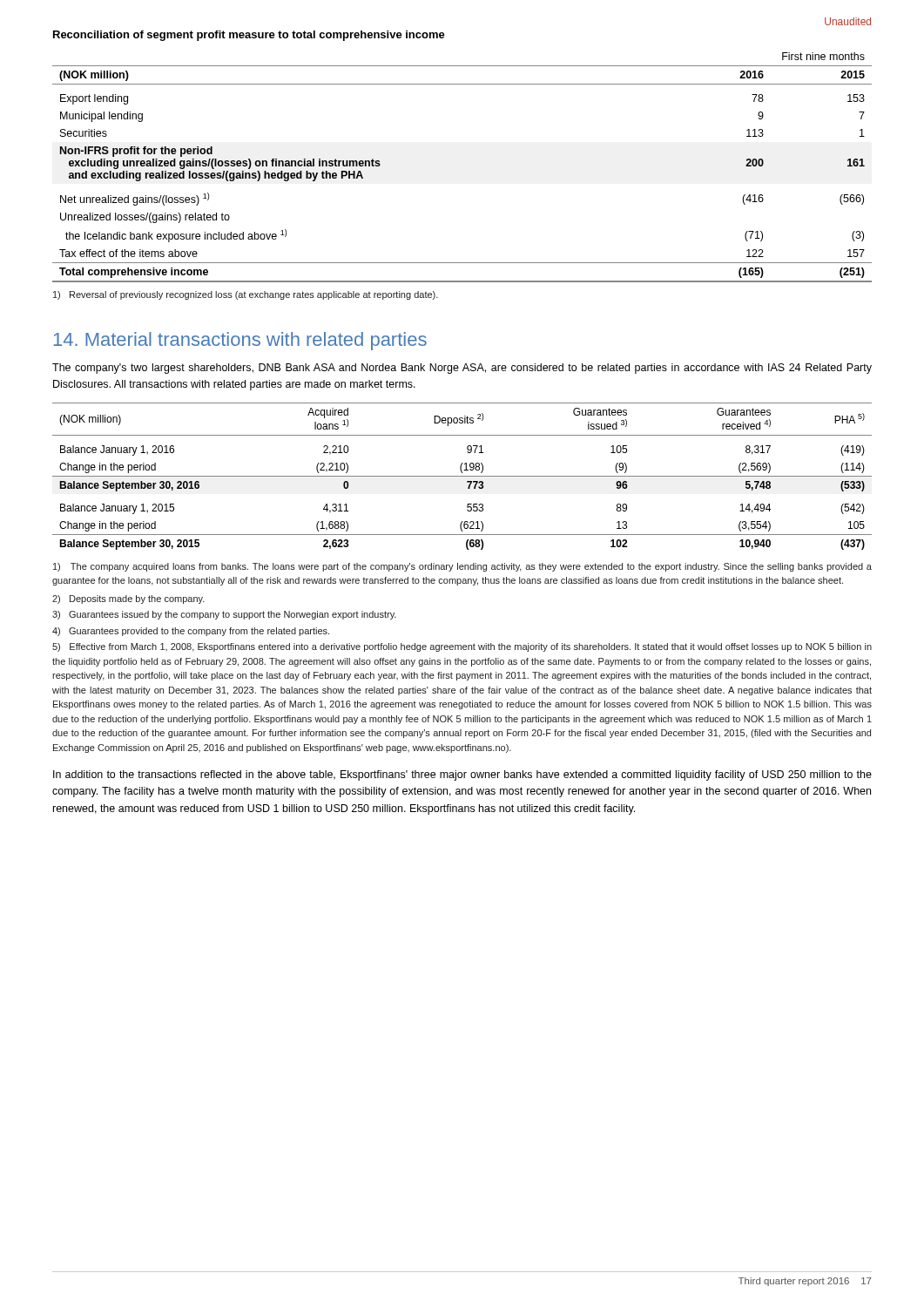
Task: Locate the block of text that opens with "4) Guarantees provided"
Action: tap(191, 630)
